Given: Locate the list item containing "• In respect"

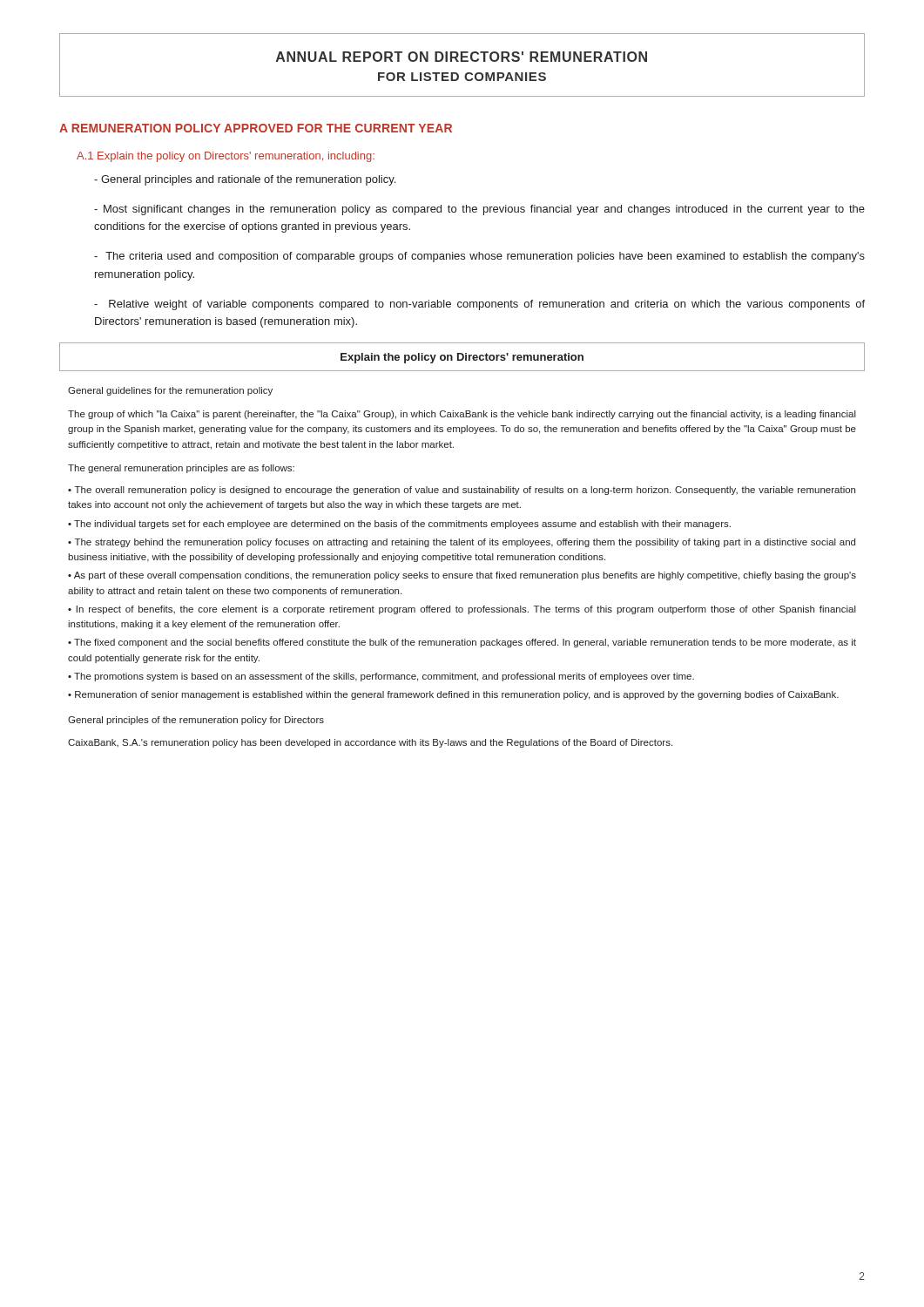Looking at the screenshot, I should coord(462,617).
